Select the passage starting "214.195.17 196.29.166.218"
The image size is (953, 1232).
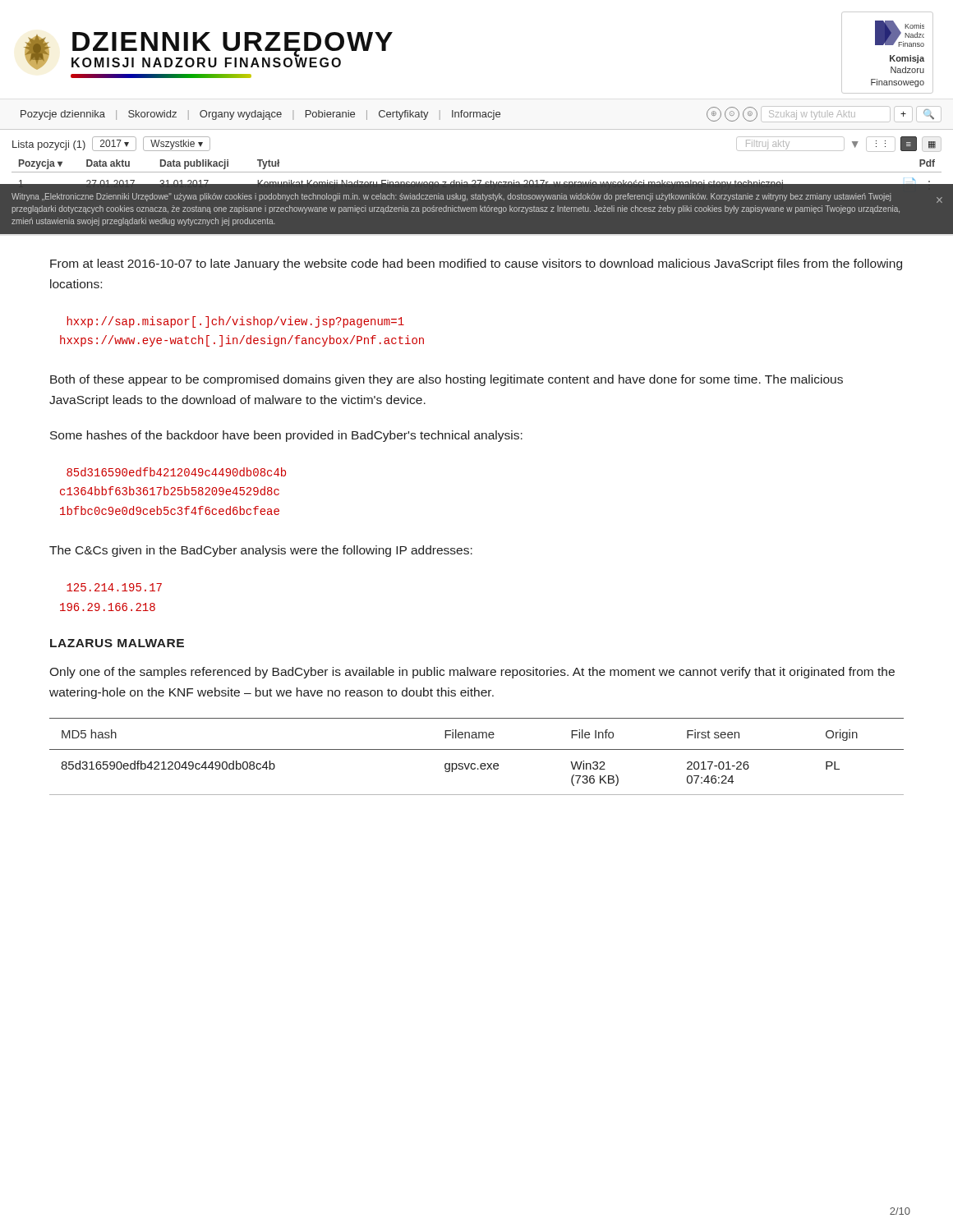click(x=114, y=587)
